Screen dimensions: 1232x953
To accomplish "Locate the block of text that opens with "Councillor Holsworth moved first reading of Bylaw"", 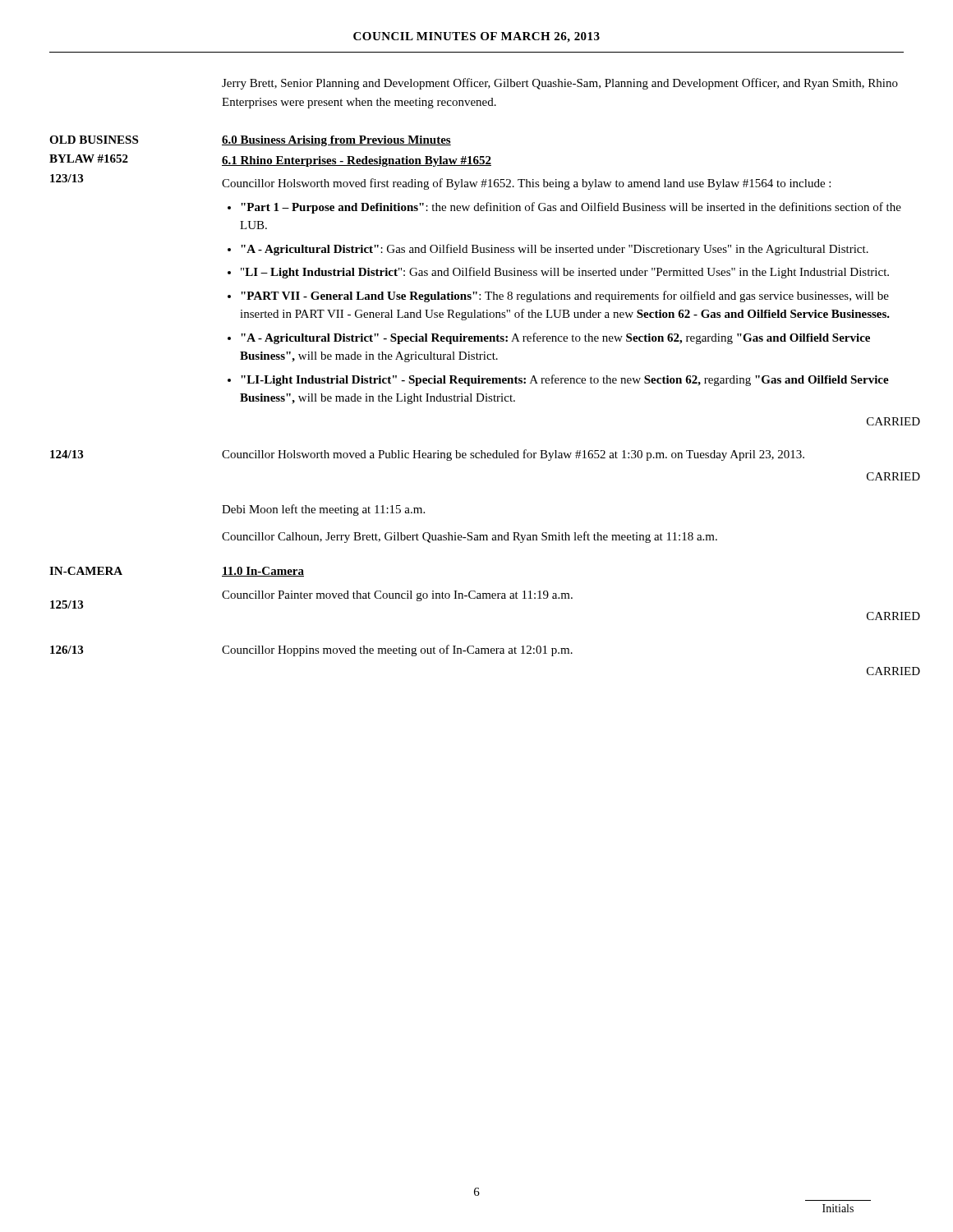I will coord(527,183).
